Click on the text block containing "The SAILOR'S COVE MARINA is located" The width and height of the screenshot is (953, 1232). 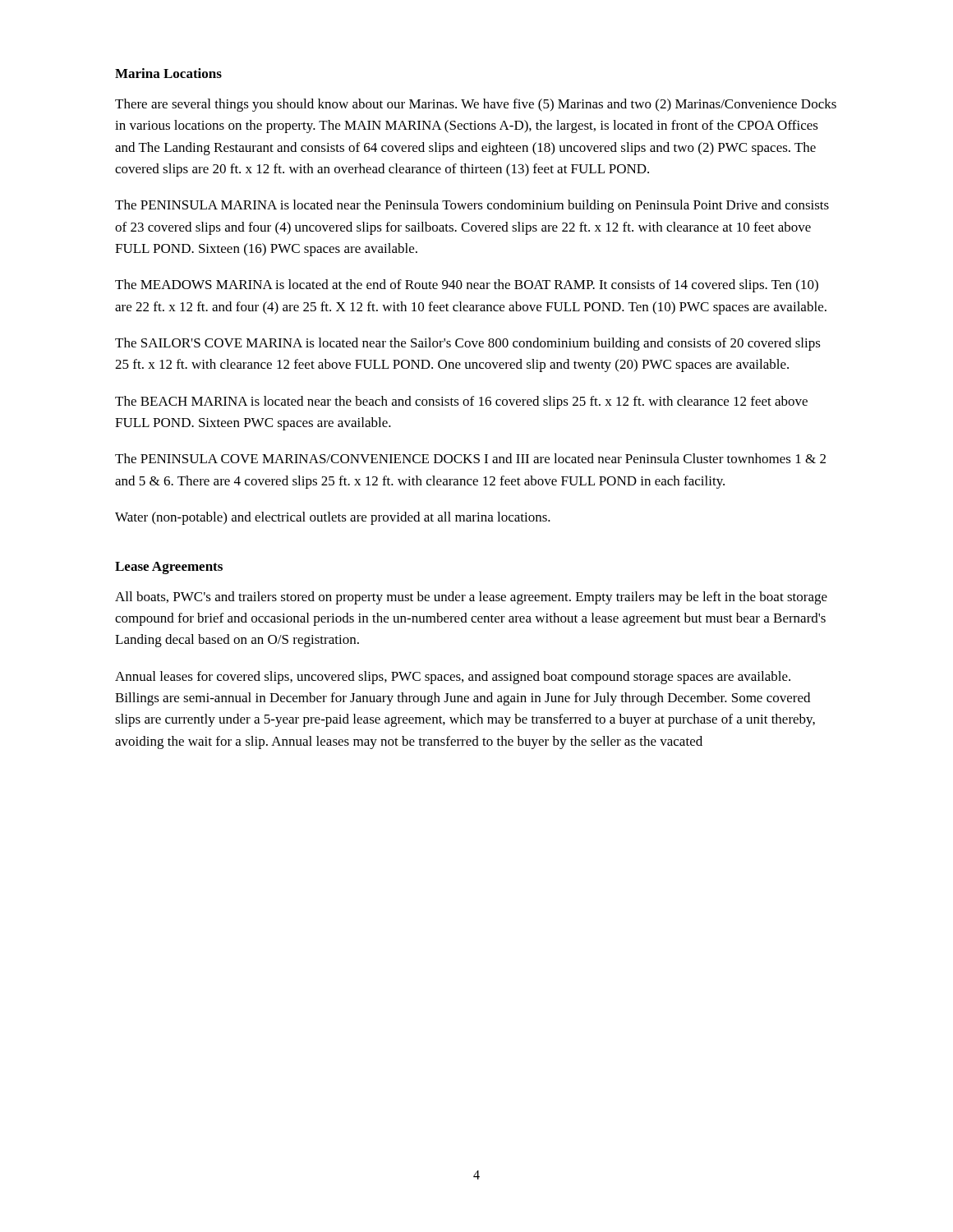[468, 354]
